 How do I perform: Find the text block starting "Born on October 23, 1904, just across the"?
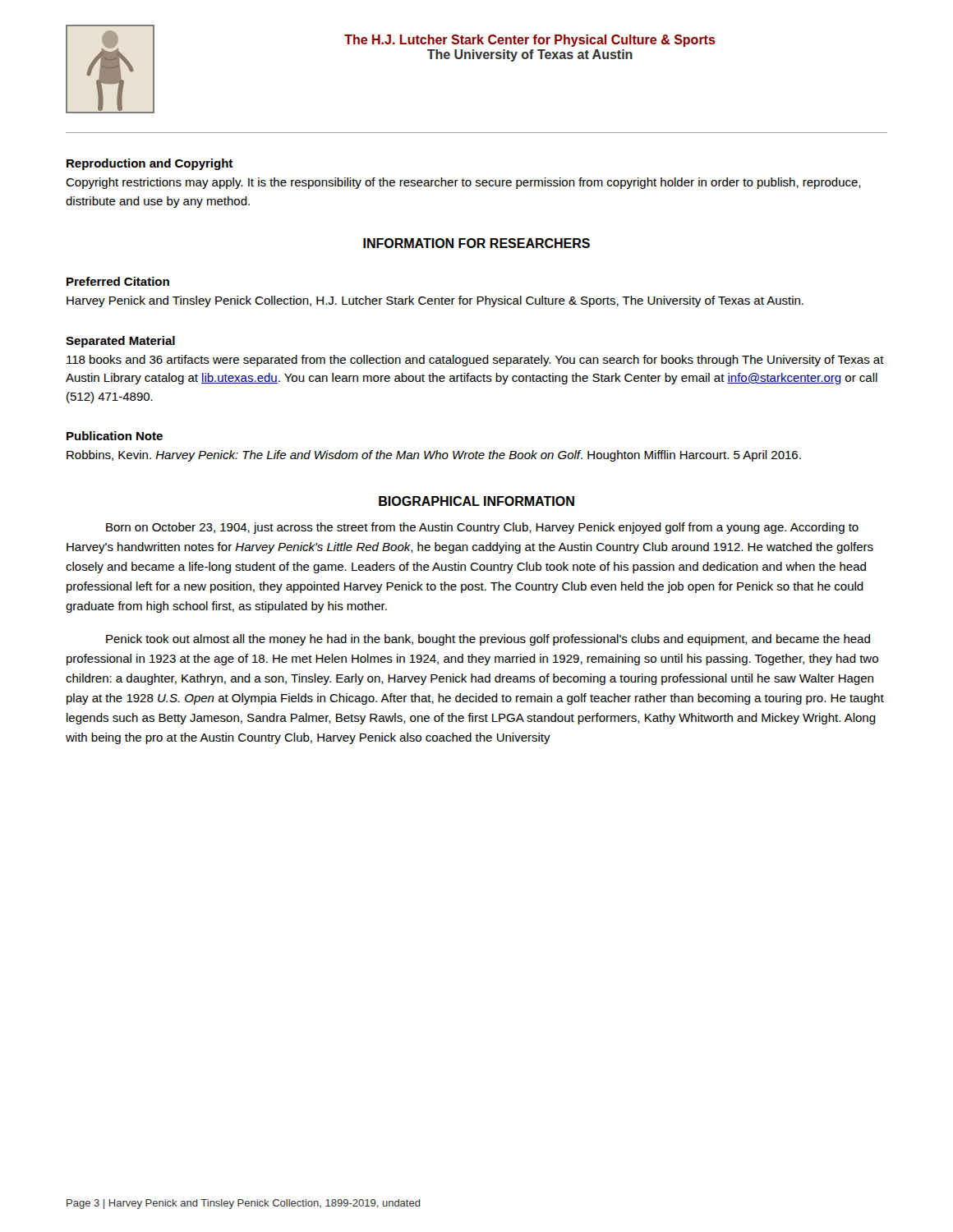click(x=470, y=566)
